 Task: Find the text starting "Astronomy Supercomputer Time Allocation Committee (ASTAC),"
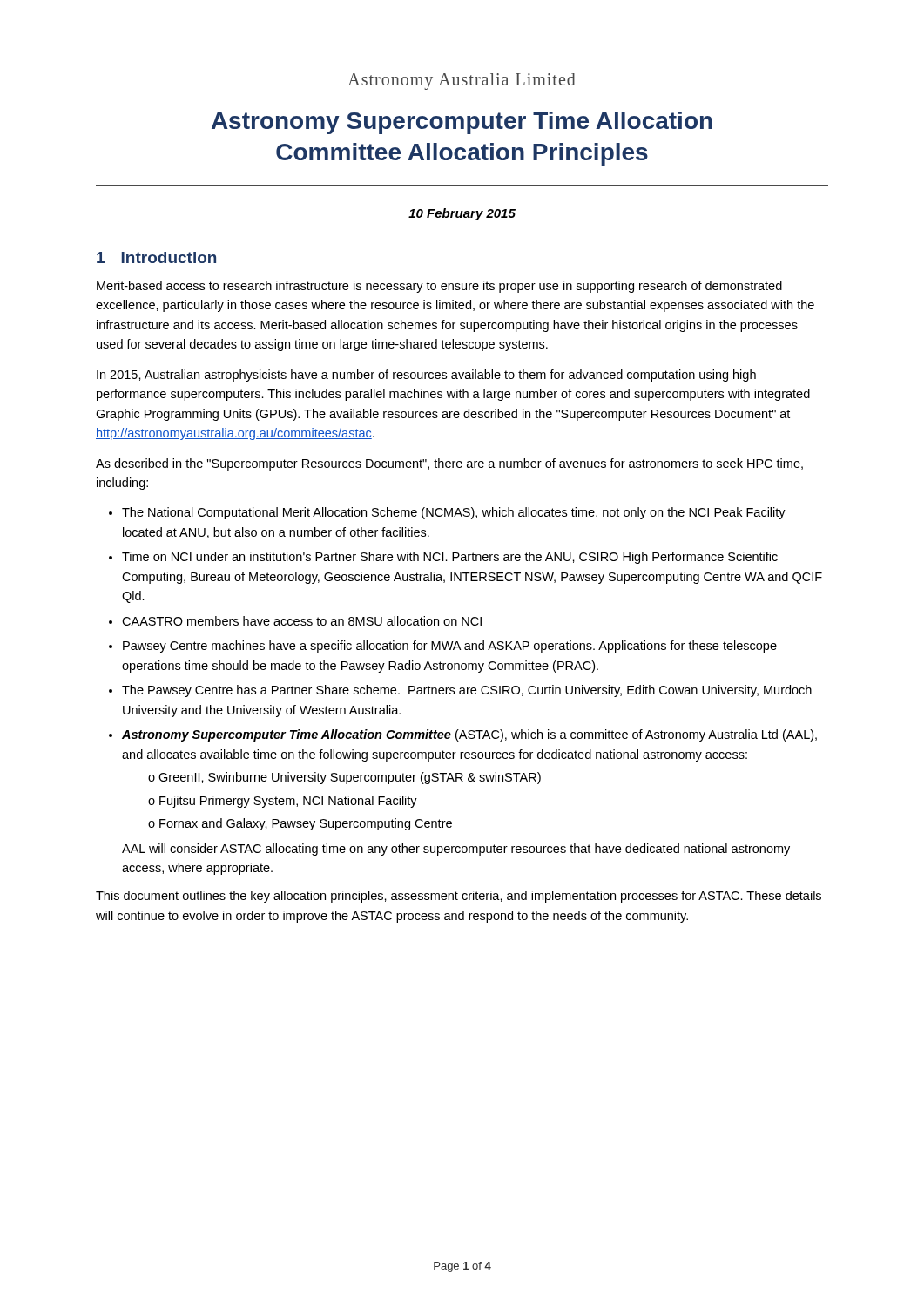[x=469, y=735]
